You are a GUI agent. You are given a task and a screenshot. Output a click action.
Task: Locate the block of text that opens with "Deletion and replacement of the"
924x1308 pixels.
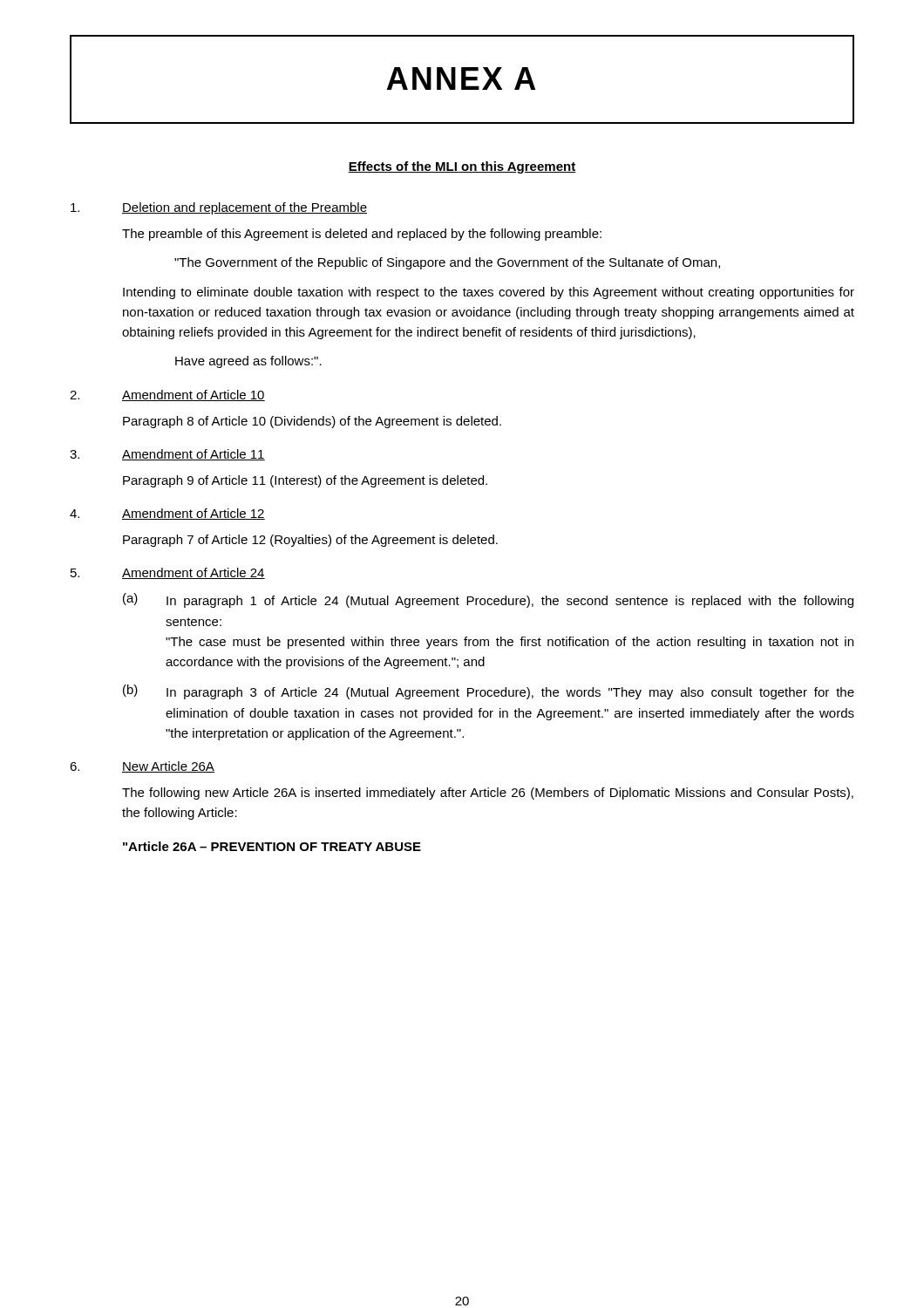219,208
